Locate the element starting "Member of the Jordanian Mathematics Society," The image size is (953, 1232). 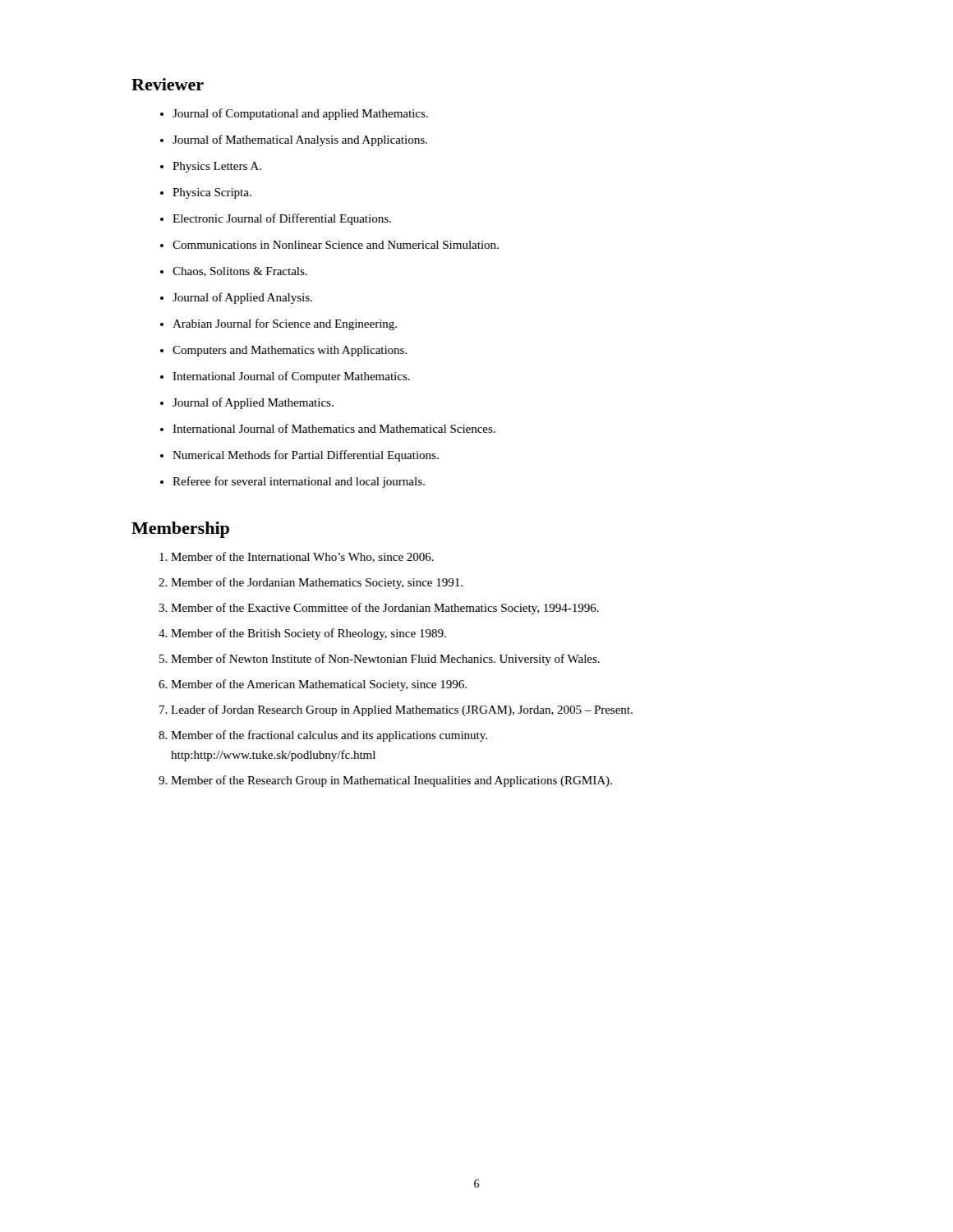point(317,582)
